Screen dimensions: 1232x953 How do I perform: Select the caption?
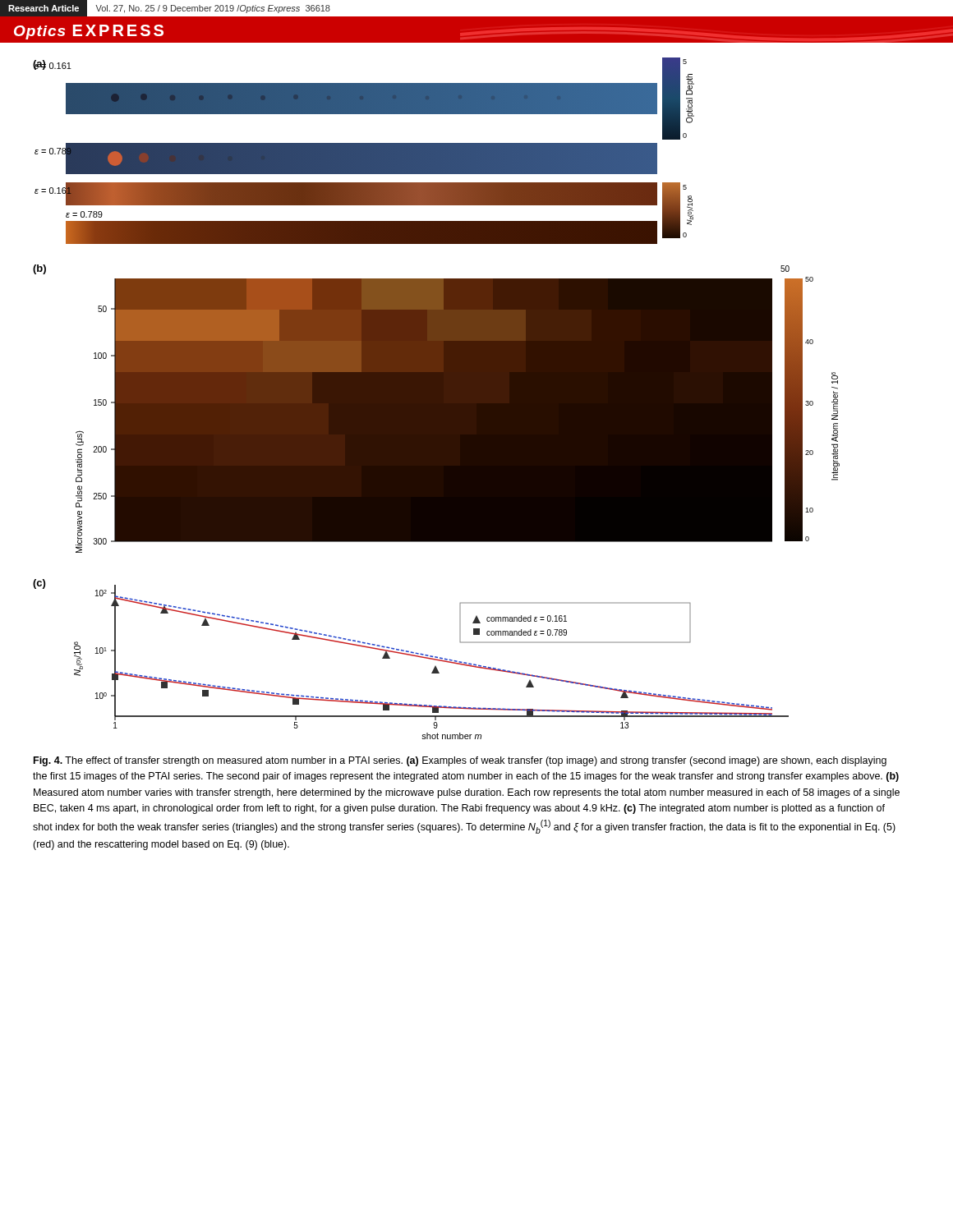pos(466,803)
